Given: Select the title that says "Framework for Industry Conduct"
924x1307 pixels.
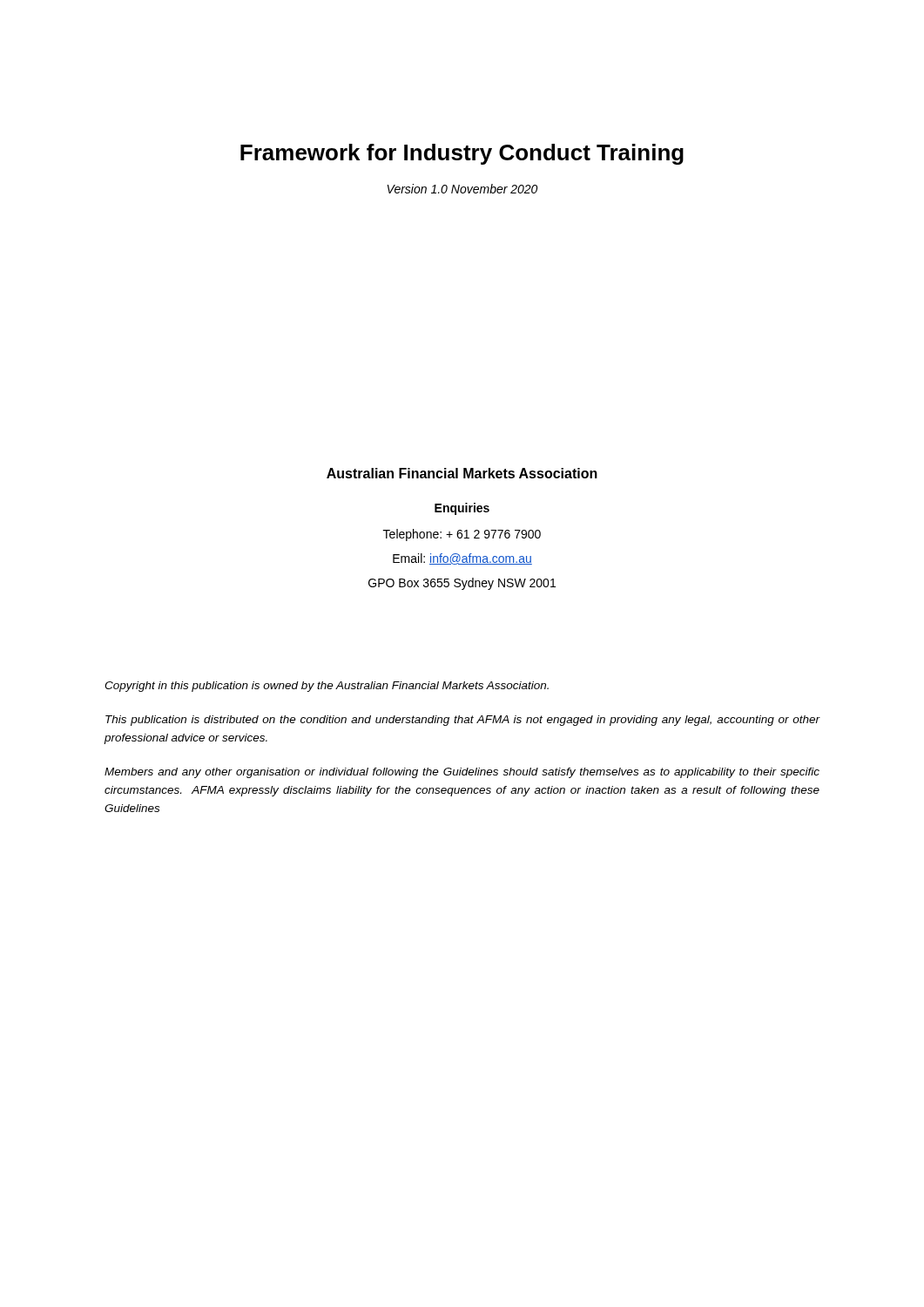Looking at the screenshot, I should (462, 153).
